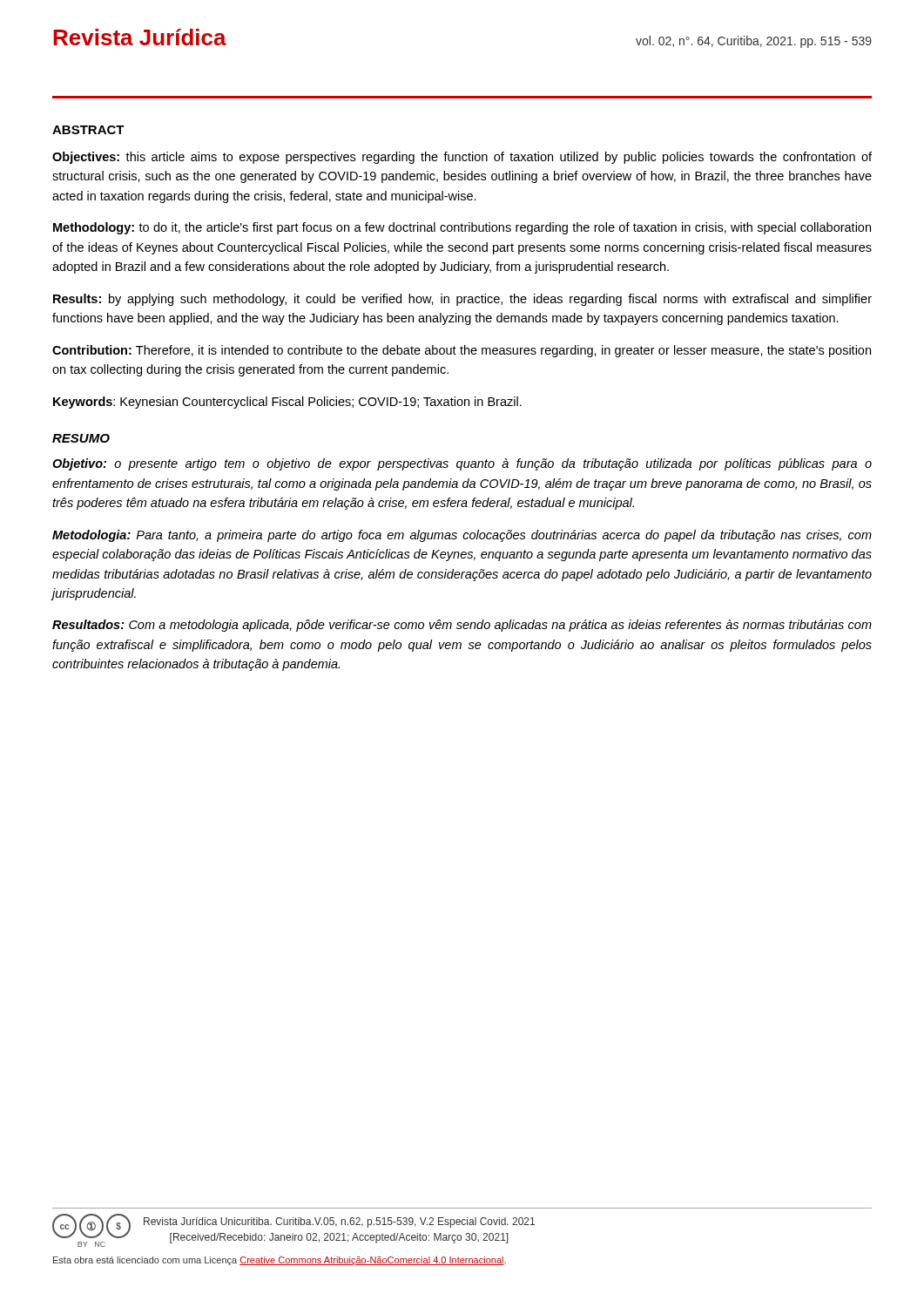Image resolution: width=924 pixels, height=1307 pixels.
Task: Locate the region starting "Methodology: to do it,"
Action: point(462,247)
